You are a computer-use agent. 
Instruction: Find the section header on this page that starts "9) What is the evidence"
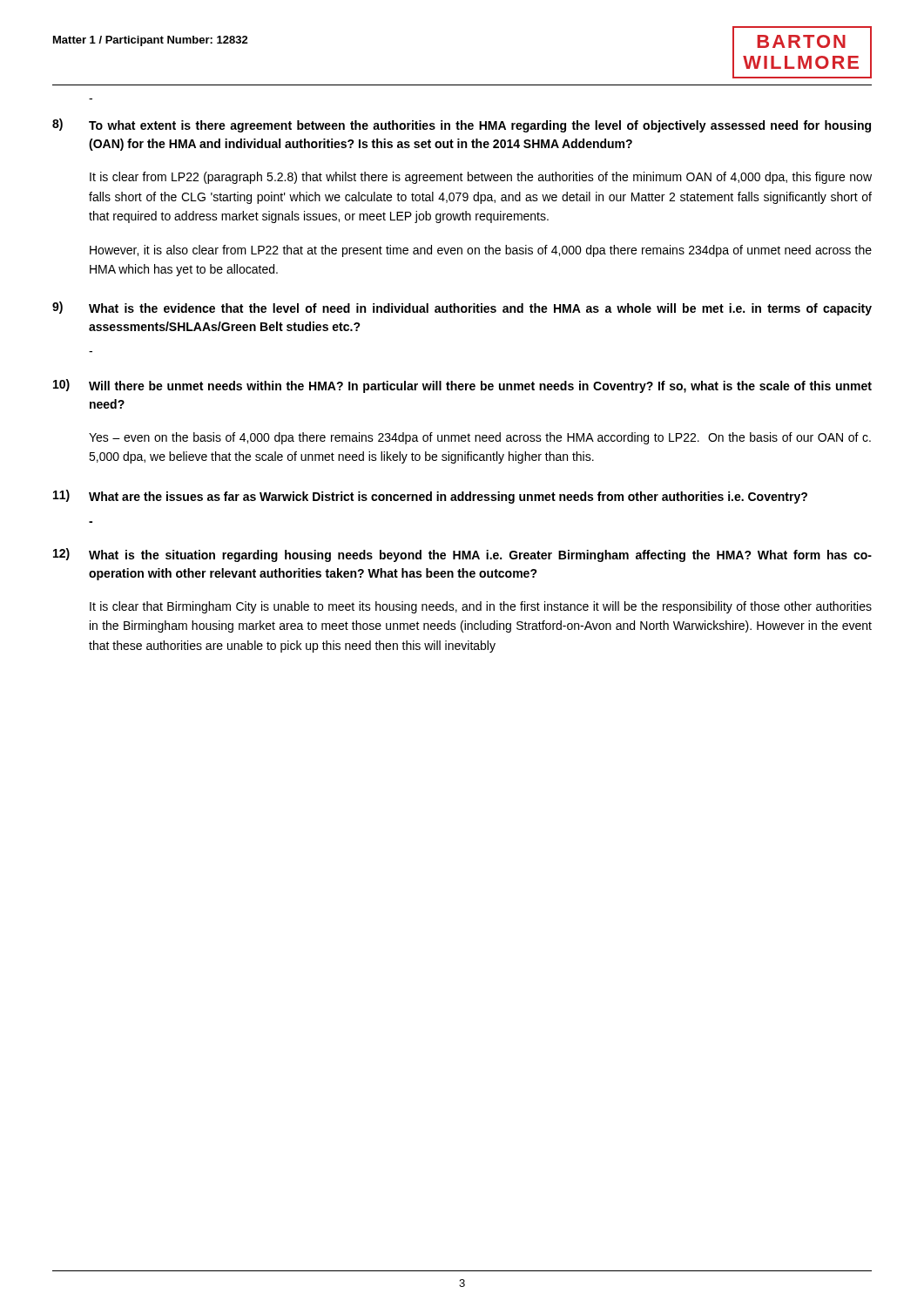pyautogui.click(x=462, y=318)
